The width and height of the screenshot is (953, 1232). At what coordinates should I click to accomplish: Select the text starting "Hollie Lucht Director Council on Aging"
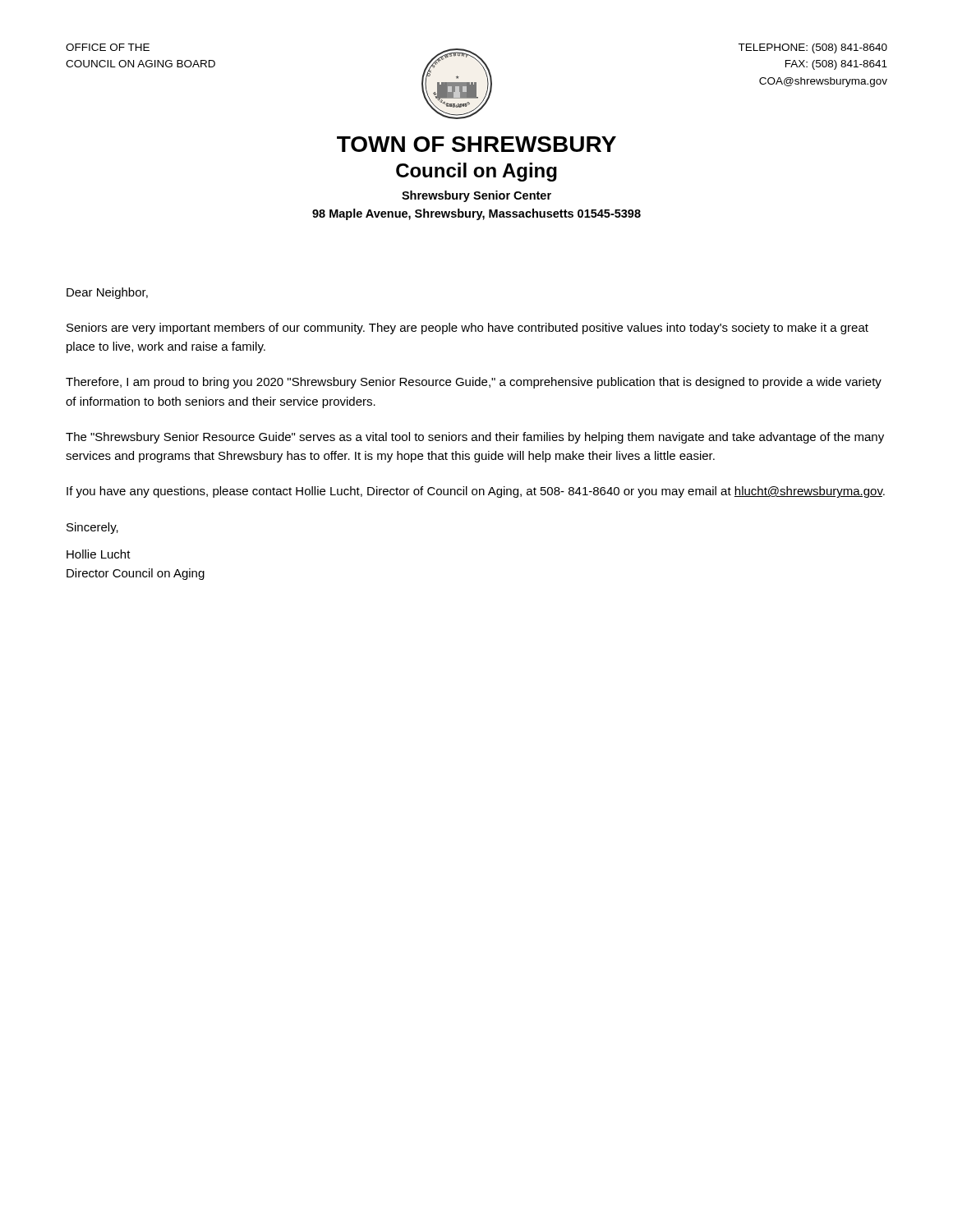pos(135,563)
